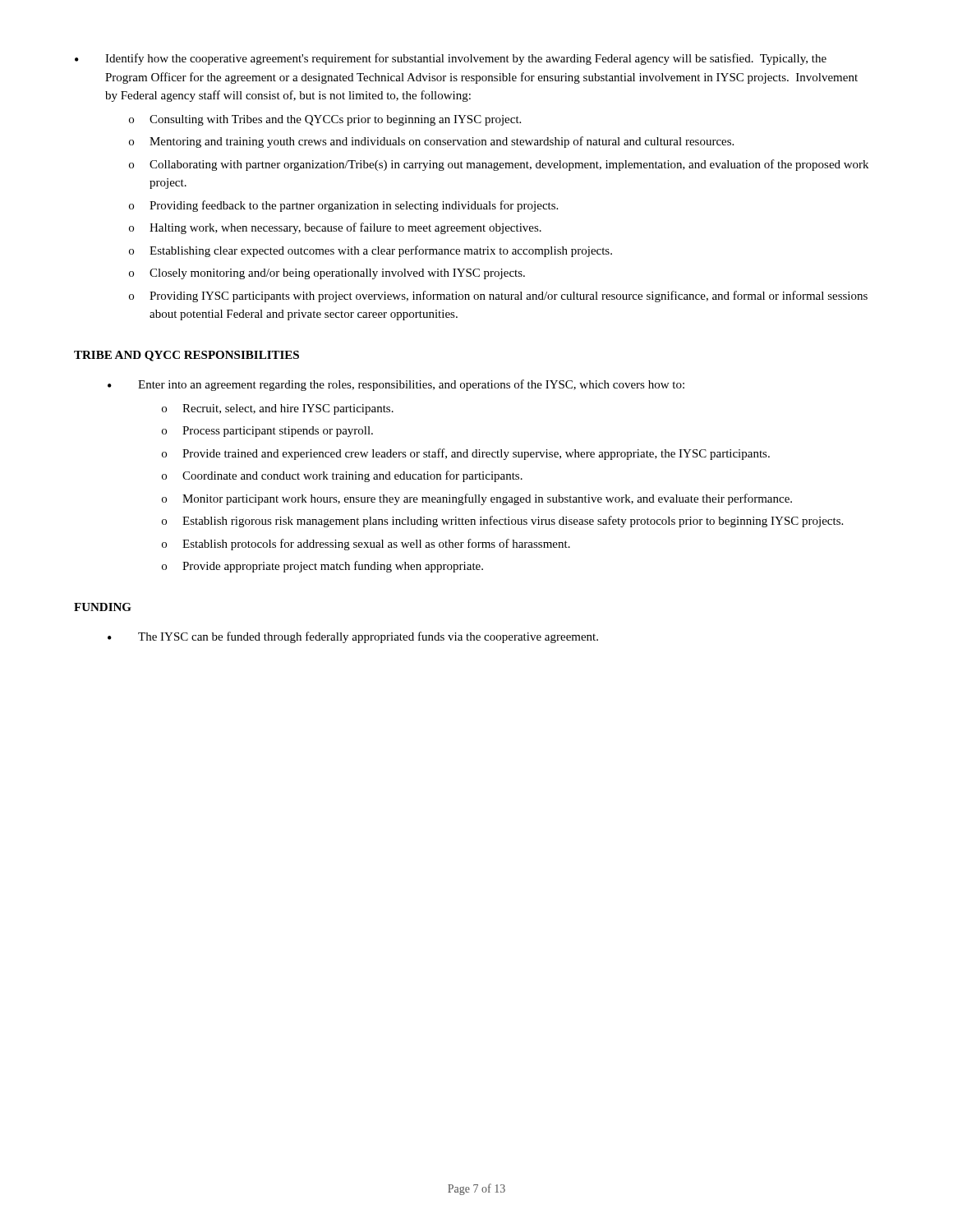Point to the passage starting "TRIBE AND QYCC"
The width and height of the screenshot is (953, 1232).
coord(187,354)
